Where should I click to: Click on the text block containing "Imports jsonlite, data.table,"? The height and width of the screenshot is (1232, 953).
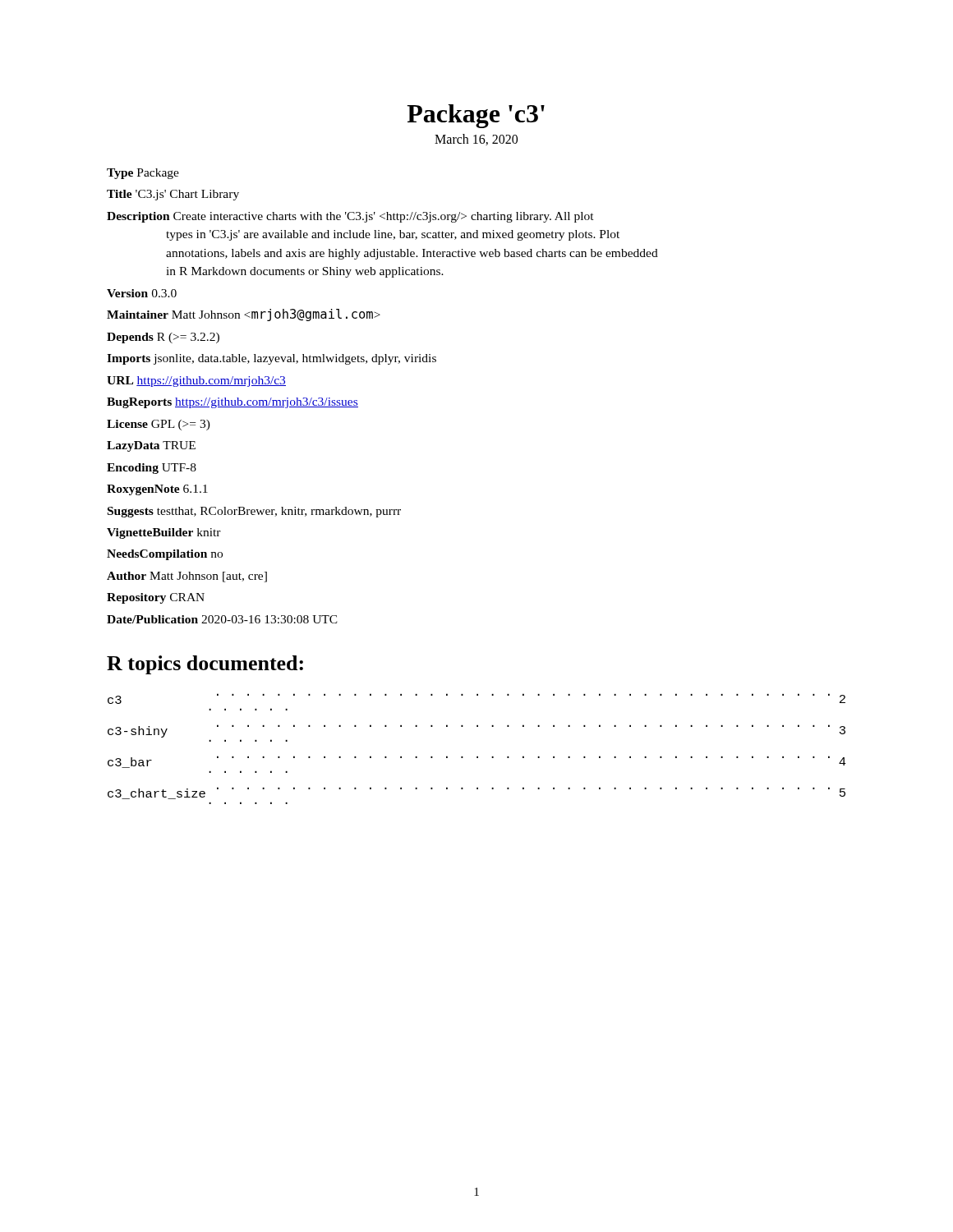point(272,358)
